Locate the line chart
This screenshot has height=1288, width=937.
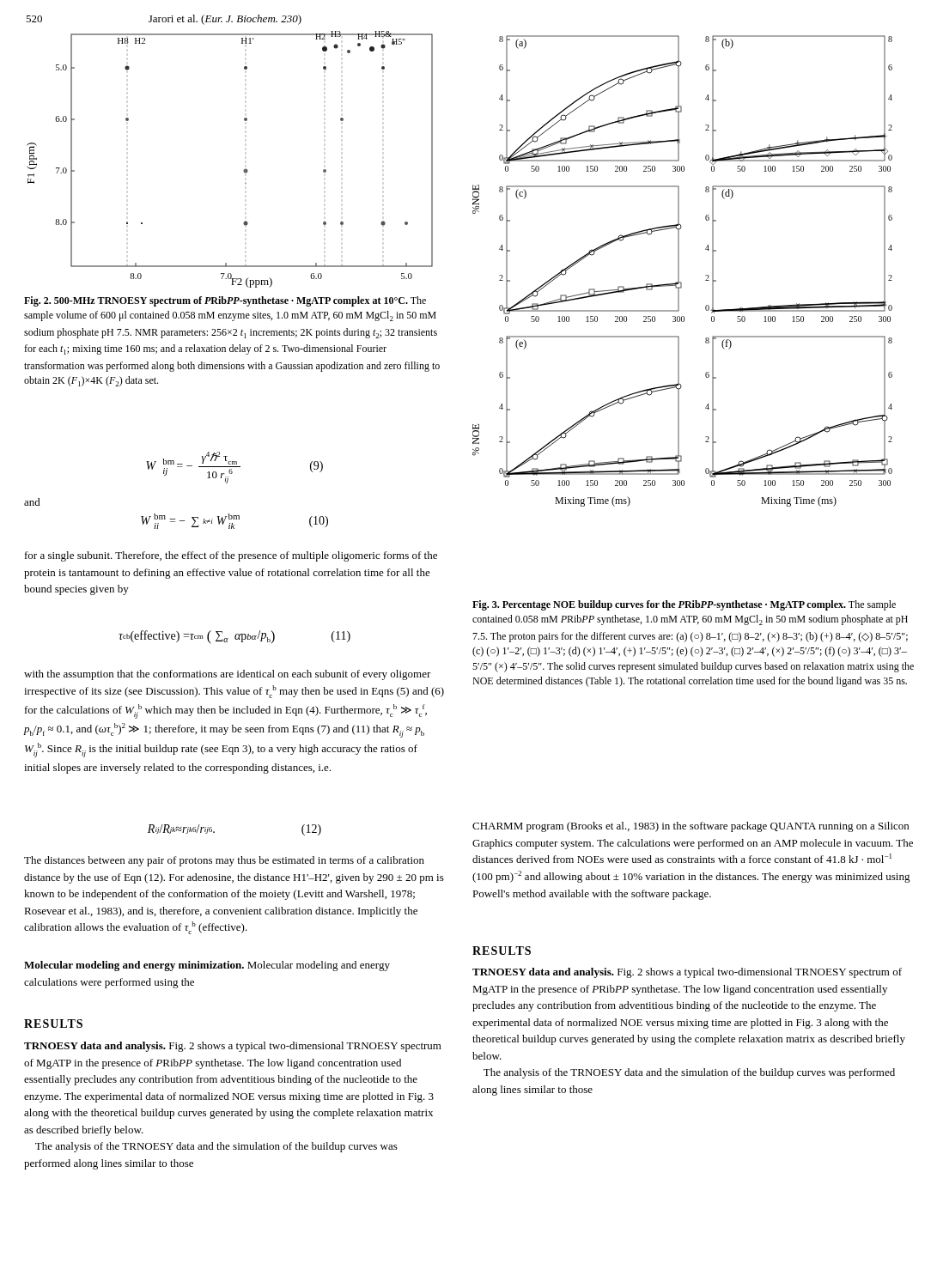point(696,311)
